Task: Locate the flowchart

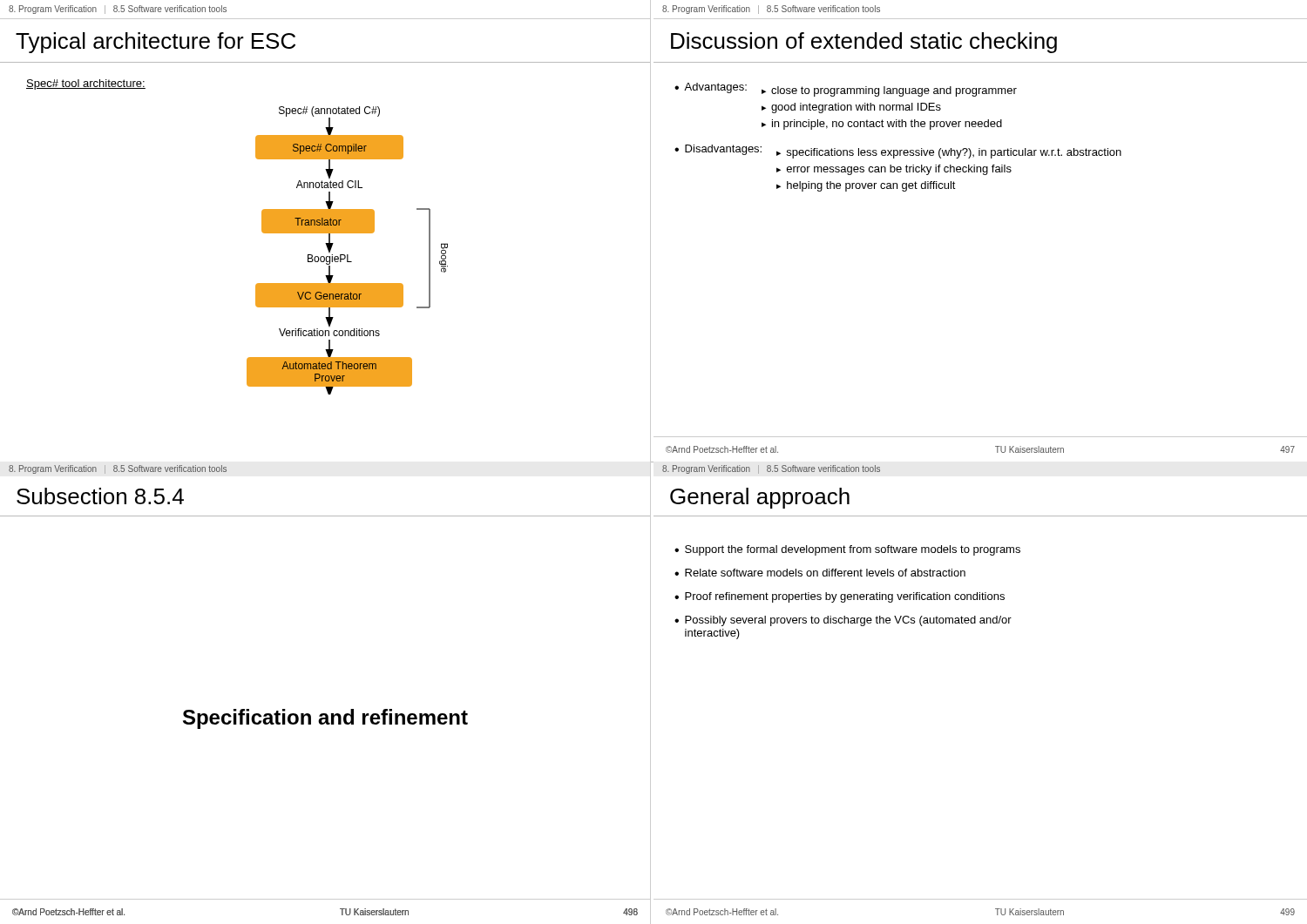Action: (325, 246)
